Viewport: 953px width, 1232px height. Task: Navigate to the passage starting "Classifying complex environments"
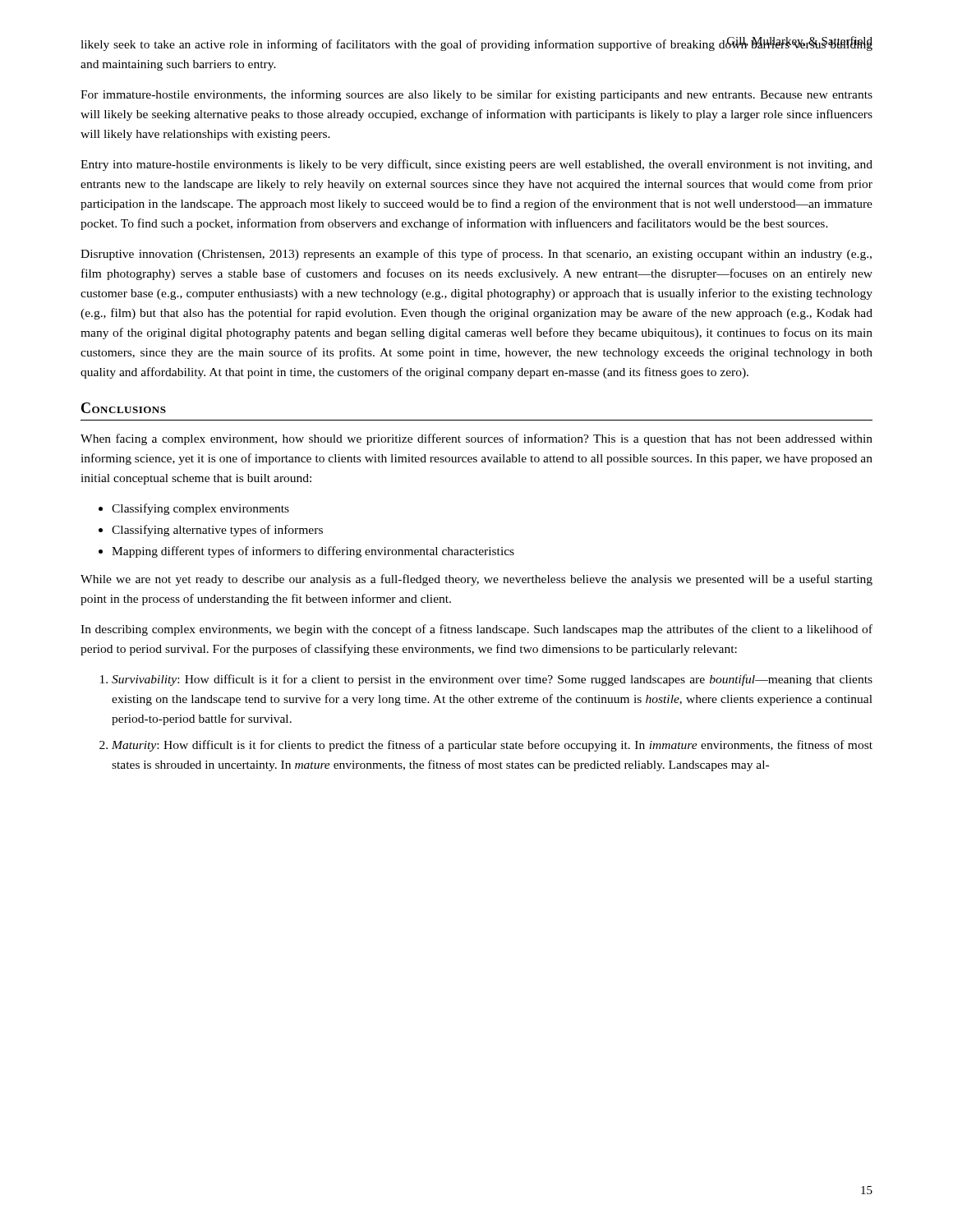pyautogui.click(x=200, y=508)
